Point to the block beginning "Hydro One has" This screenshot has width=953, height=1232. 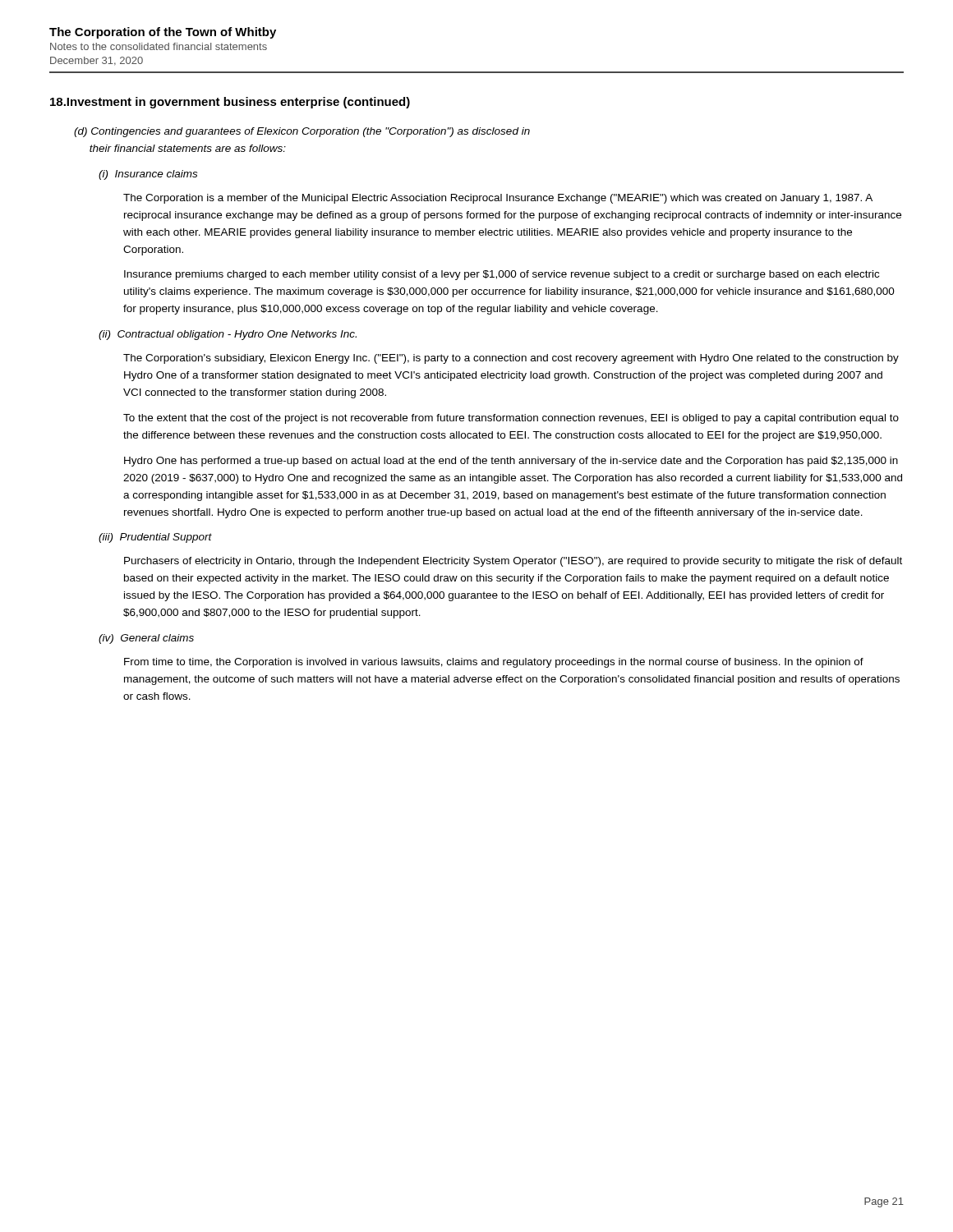513,486
